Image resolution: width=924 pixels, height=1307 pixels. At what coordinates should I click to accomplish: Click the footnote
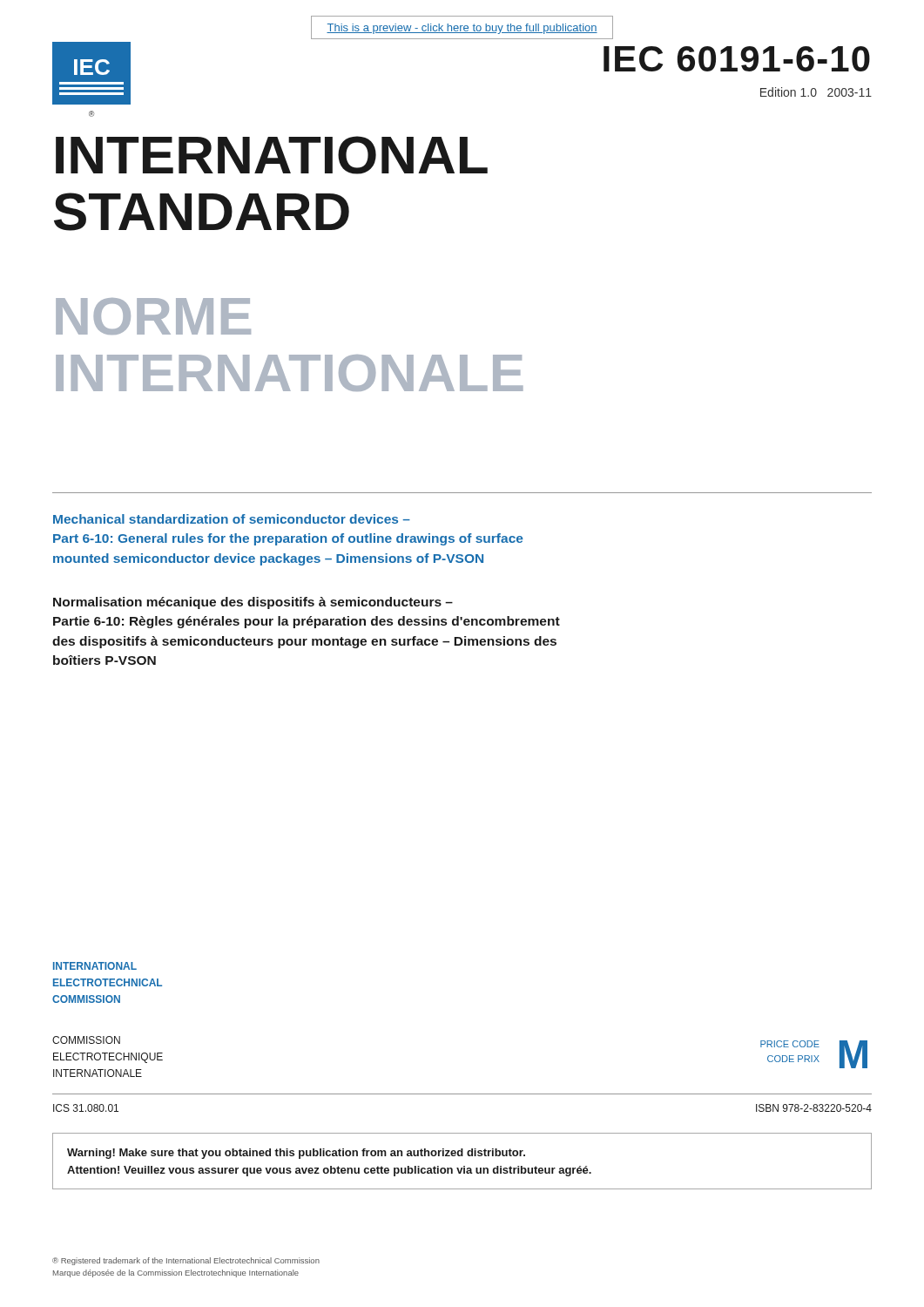point(186,1267)
